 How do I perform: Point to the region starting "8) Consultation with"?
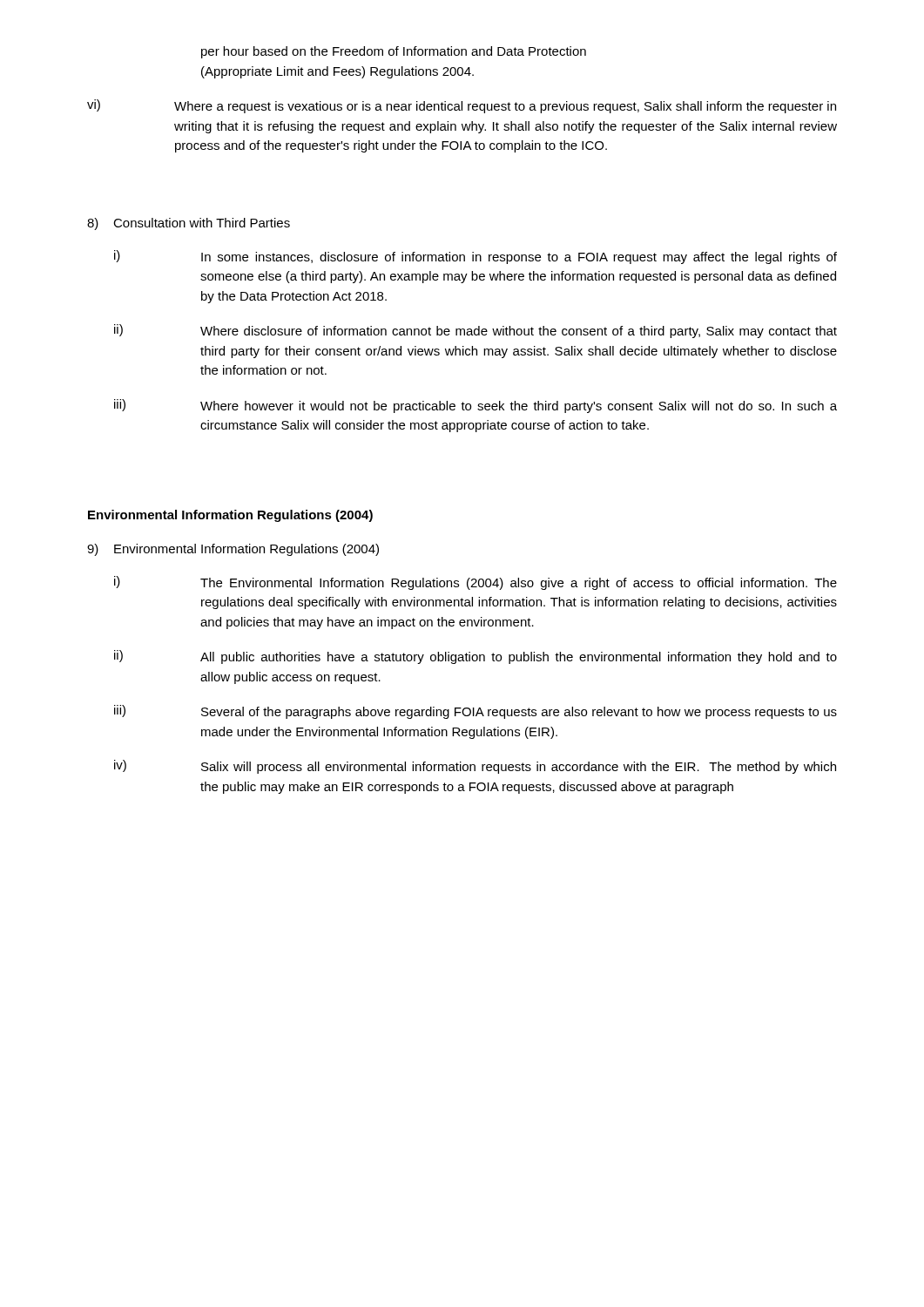click(189, 224)
